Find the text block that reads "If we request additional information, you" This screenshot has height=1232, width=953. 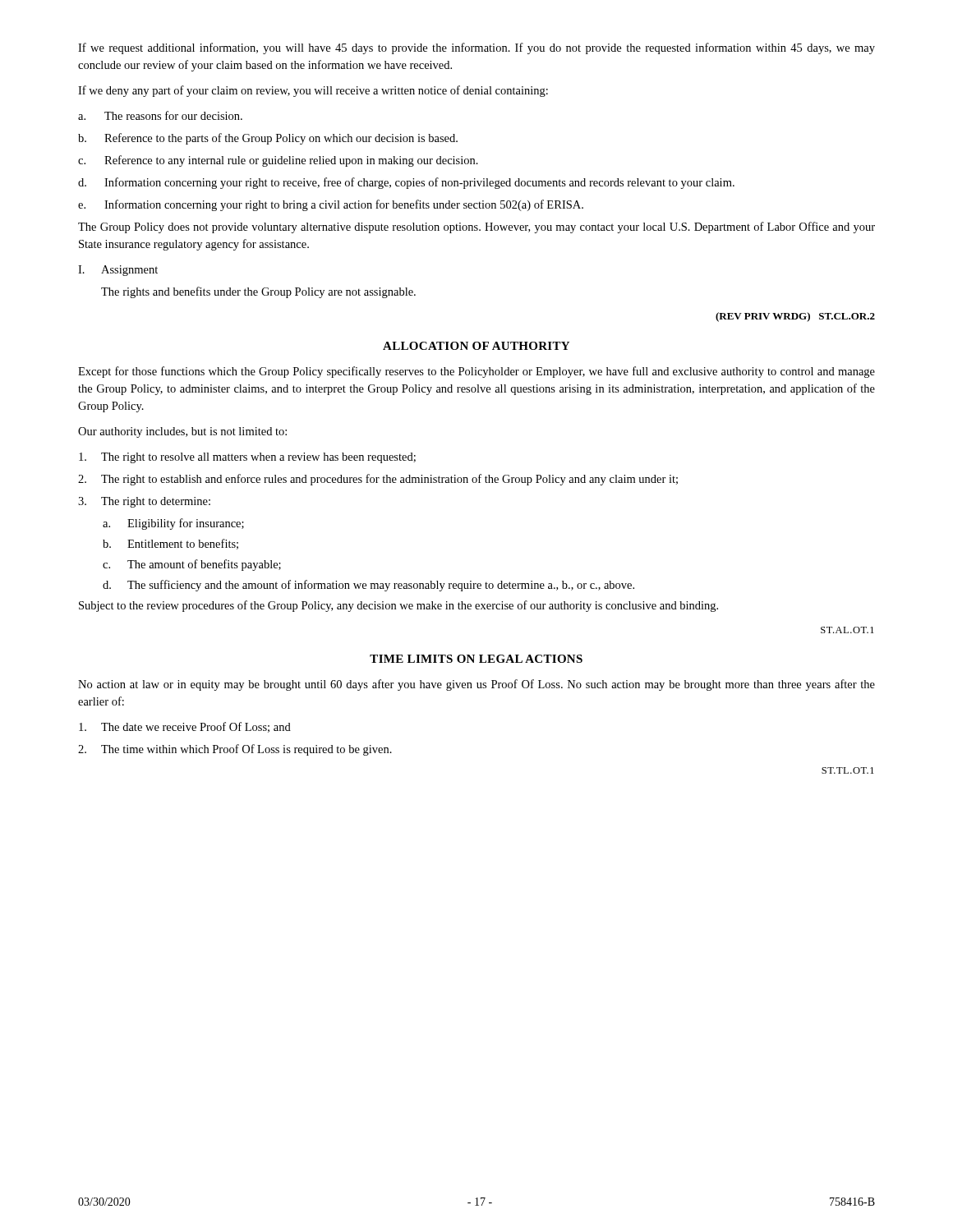tap(476, 57)
